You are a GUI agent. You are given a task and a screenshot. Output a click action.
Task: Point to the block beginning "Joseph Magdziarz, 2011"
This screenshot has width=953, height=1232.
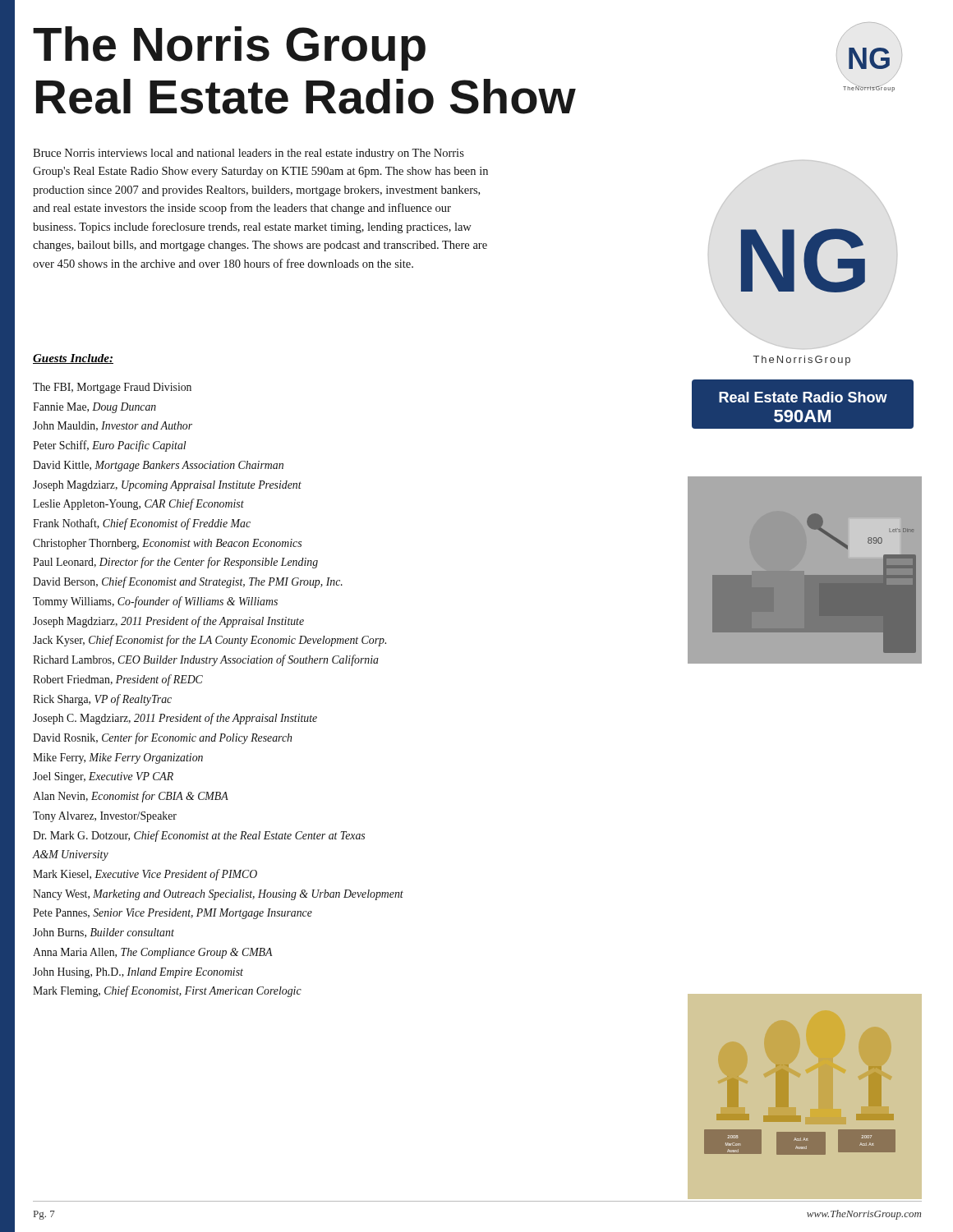(x=168, y=621)
